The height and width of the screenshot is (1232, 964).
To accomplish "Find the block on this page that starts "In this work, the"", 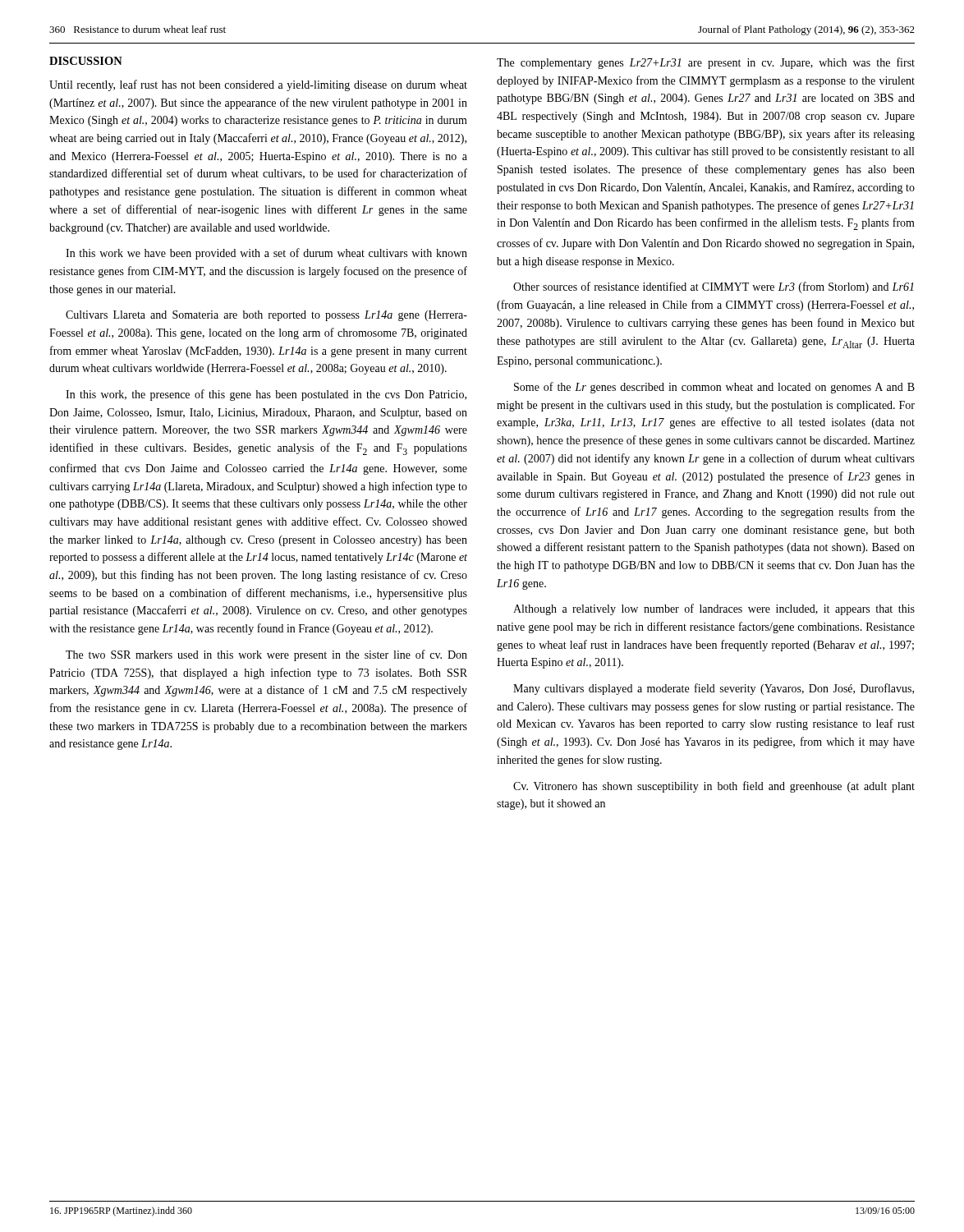I will point(258,512).
